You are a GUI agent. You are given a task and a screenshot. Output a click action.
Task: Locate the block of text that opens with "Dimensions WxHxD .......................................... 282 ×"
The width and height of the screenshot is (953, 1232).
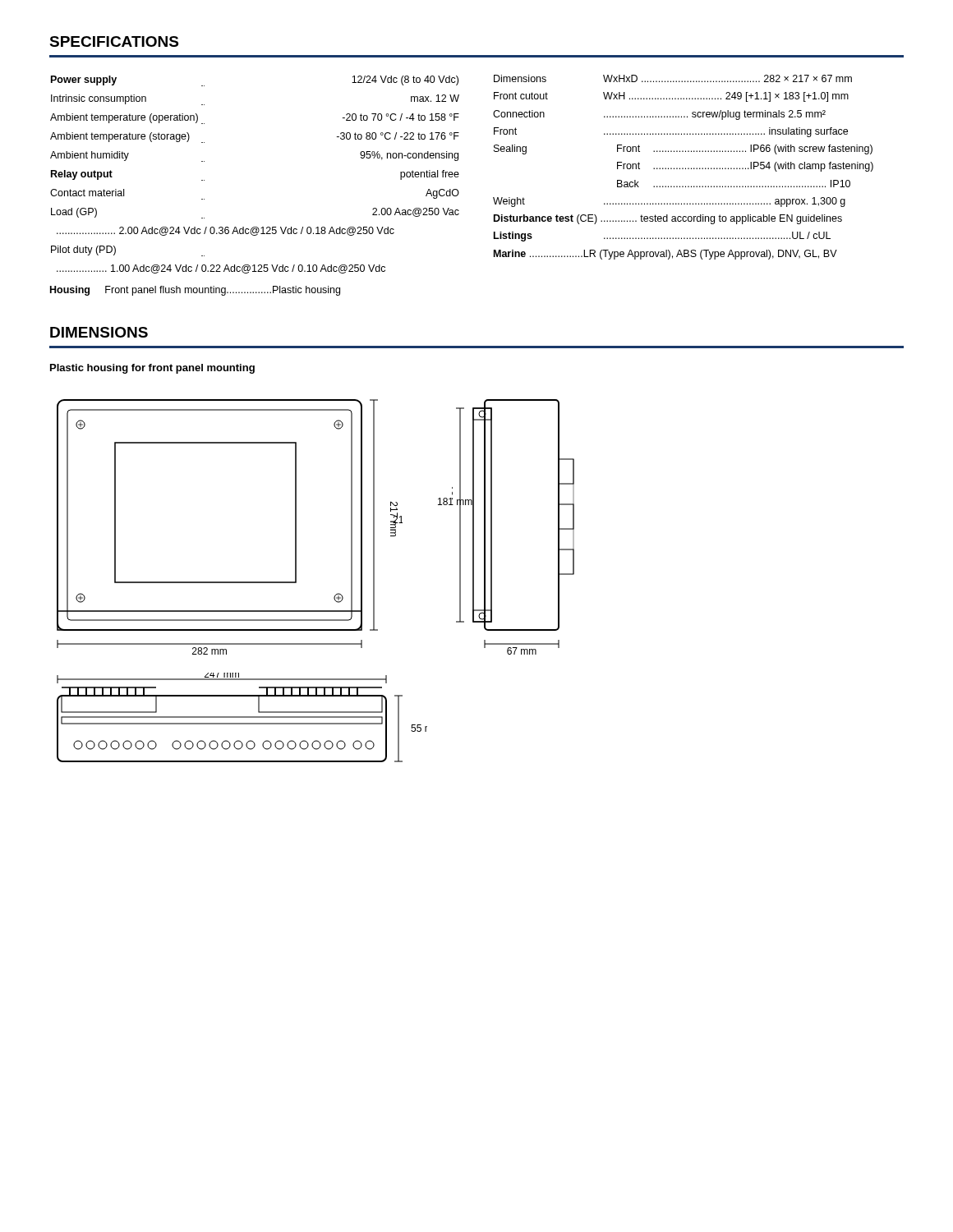(698, 167)
